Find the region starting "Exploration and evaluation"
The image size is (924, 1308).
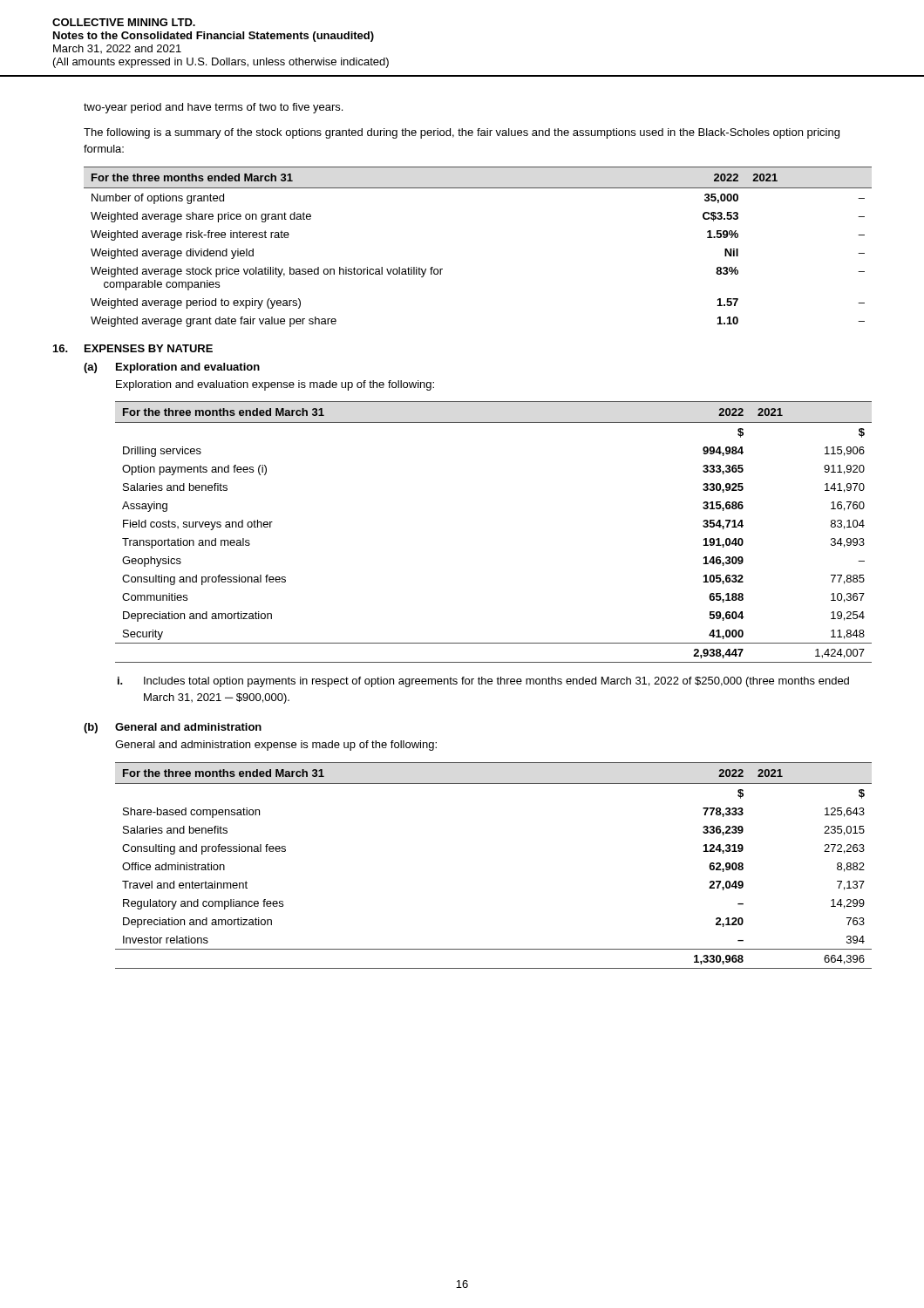[x=275, y=384]
